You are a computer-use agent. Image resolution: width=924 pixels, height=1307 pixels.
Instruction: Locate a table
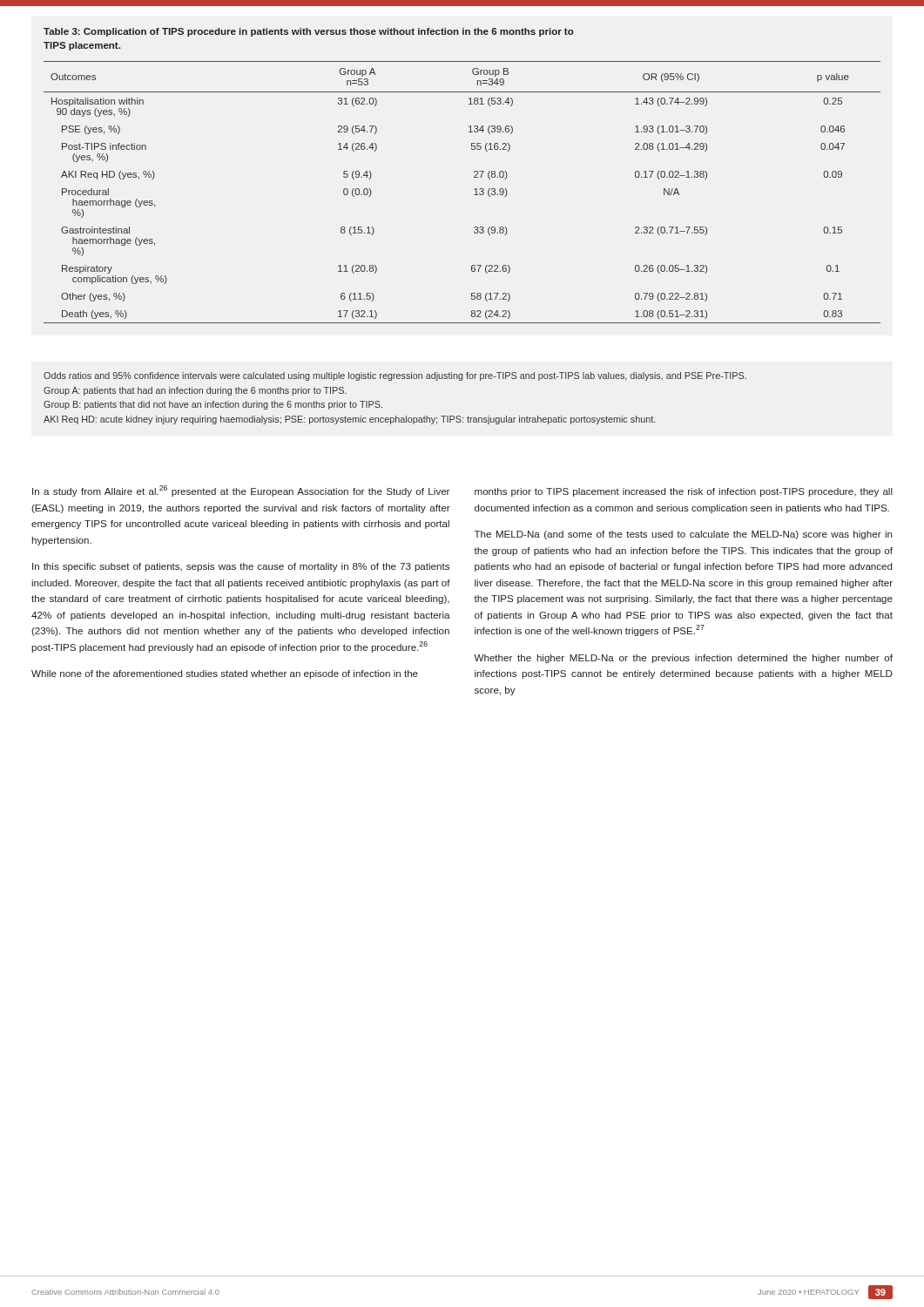pos(462,176)
